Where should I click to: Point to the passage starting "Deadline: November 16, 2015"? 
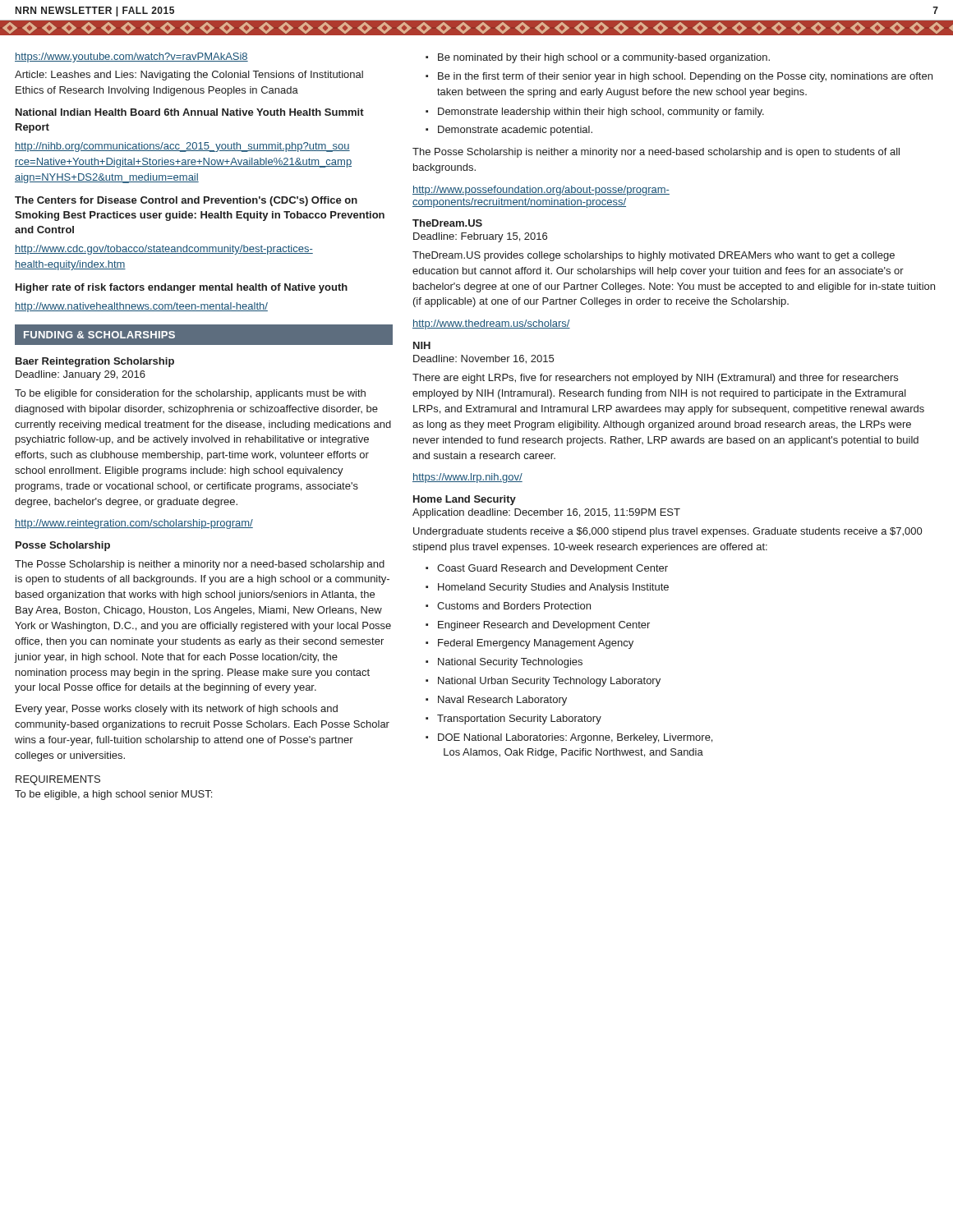(x=483, y=359)
